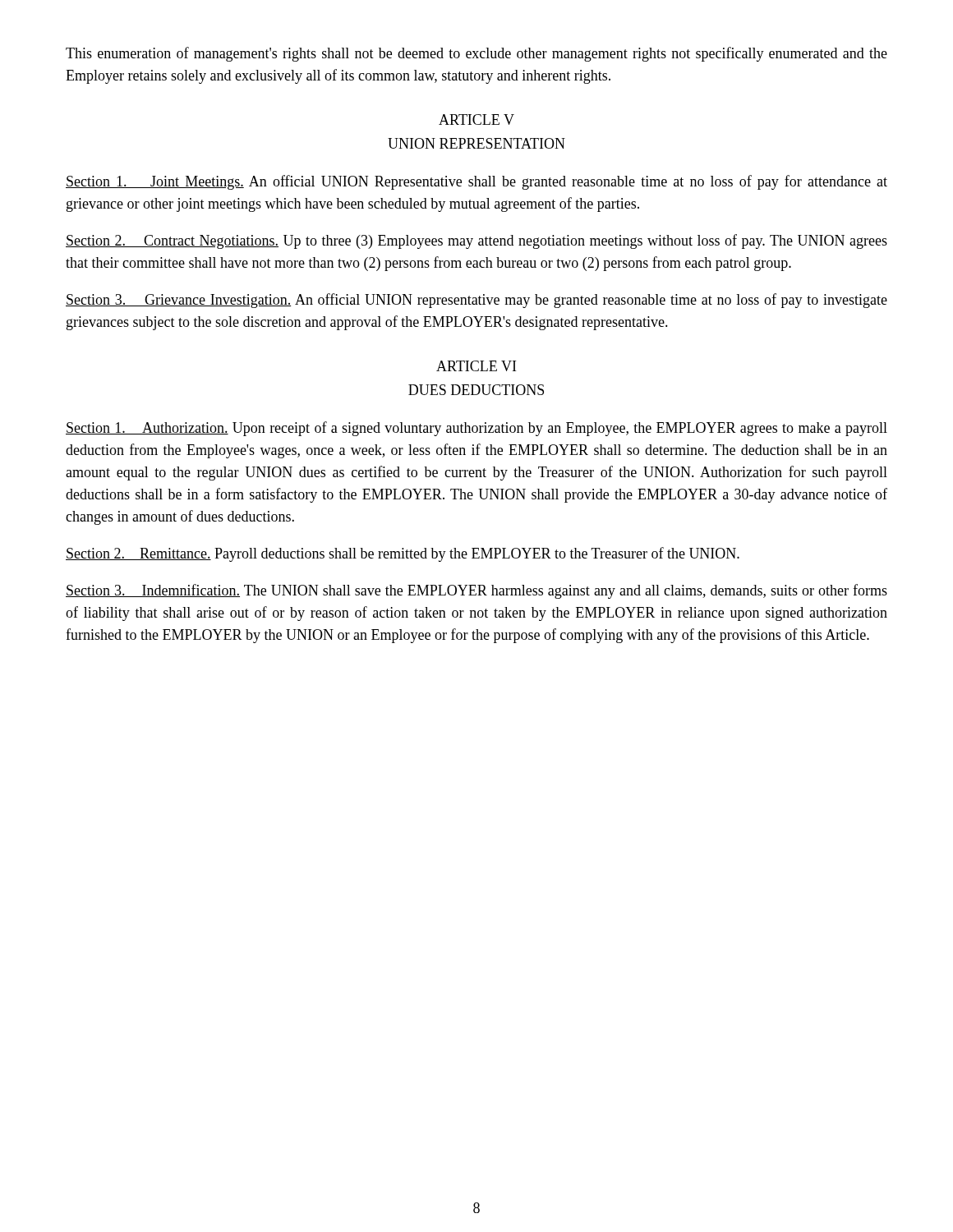The width and height of the screenshot is (953, 1232).
Task: Click the passage that begins "Section 1. Authorization. Upon receipt of a"
Action: (x=476, y=472)
